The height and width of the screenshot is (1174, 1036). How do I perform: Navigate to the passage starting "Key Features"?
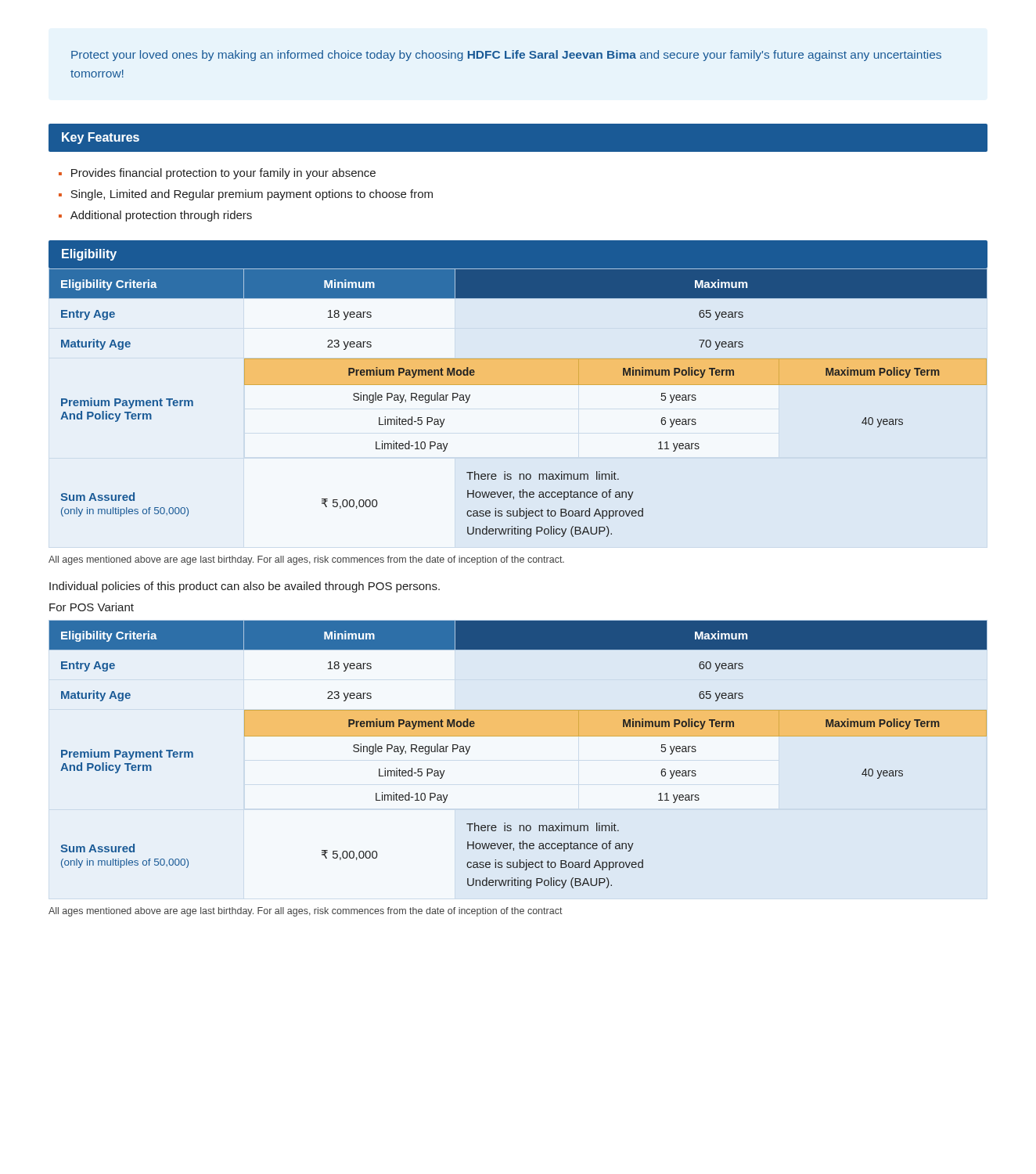point(100,137)
